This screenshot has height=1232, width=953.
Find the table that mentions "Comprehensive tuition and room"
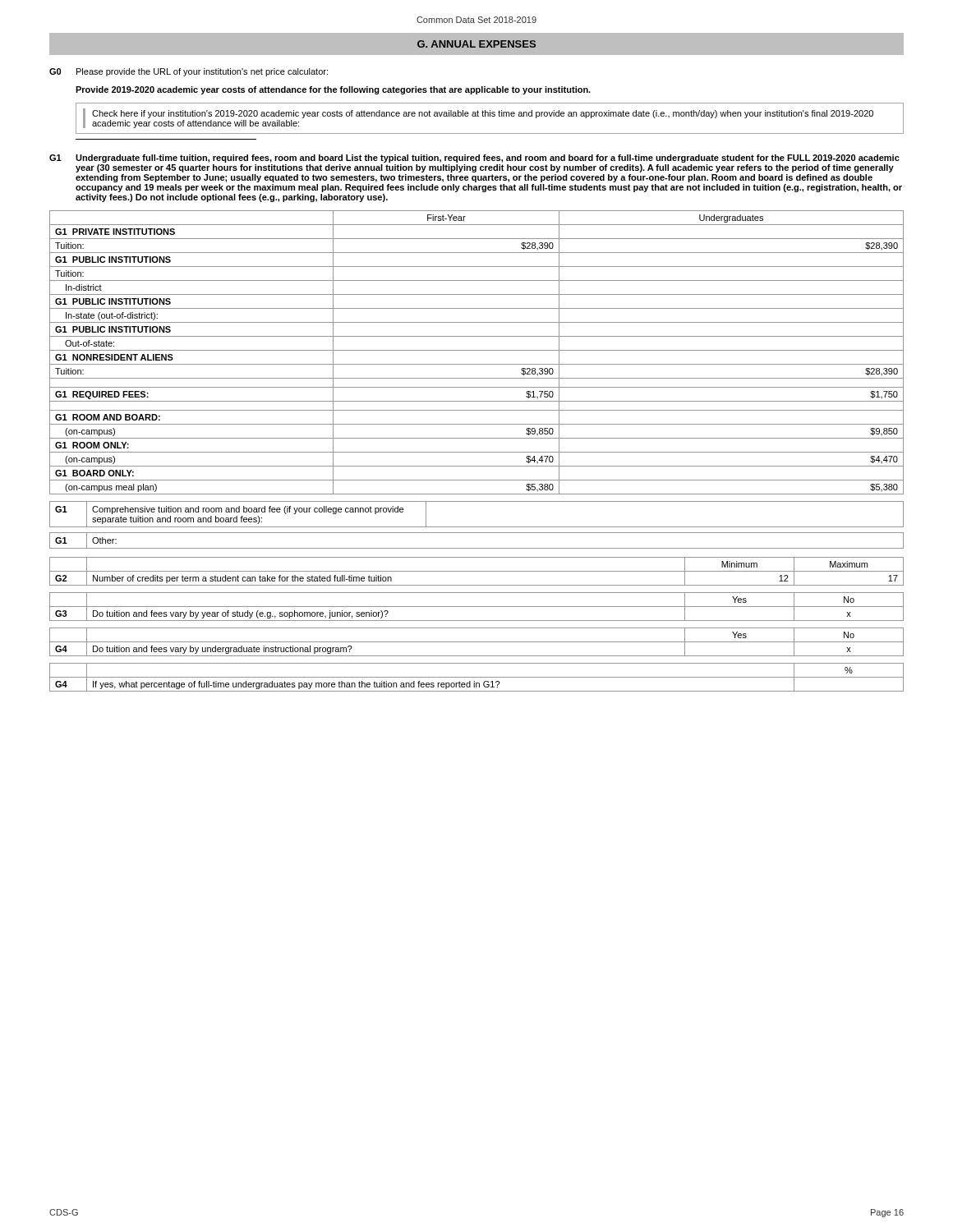(476, 514)
